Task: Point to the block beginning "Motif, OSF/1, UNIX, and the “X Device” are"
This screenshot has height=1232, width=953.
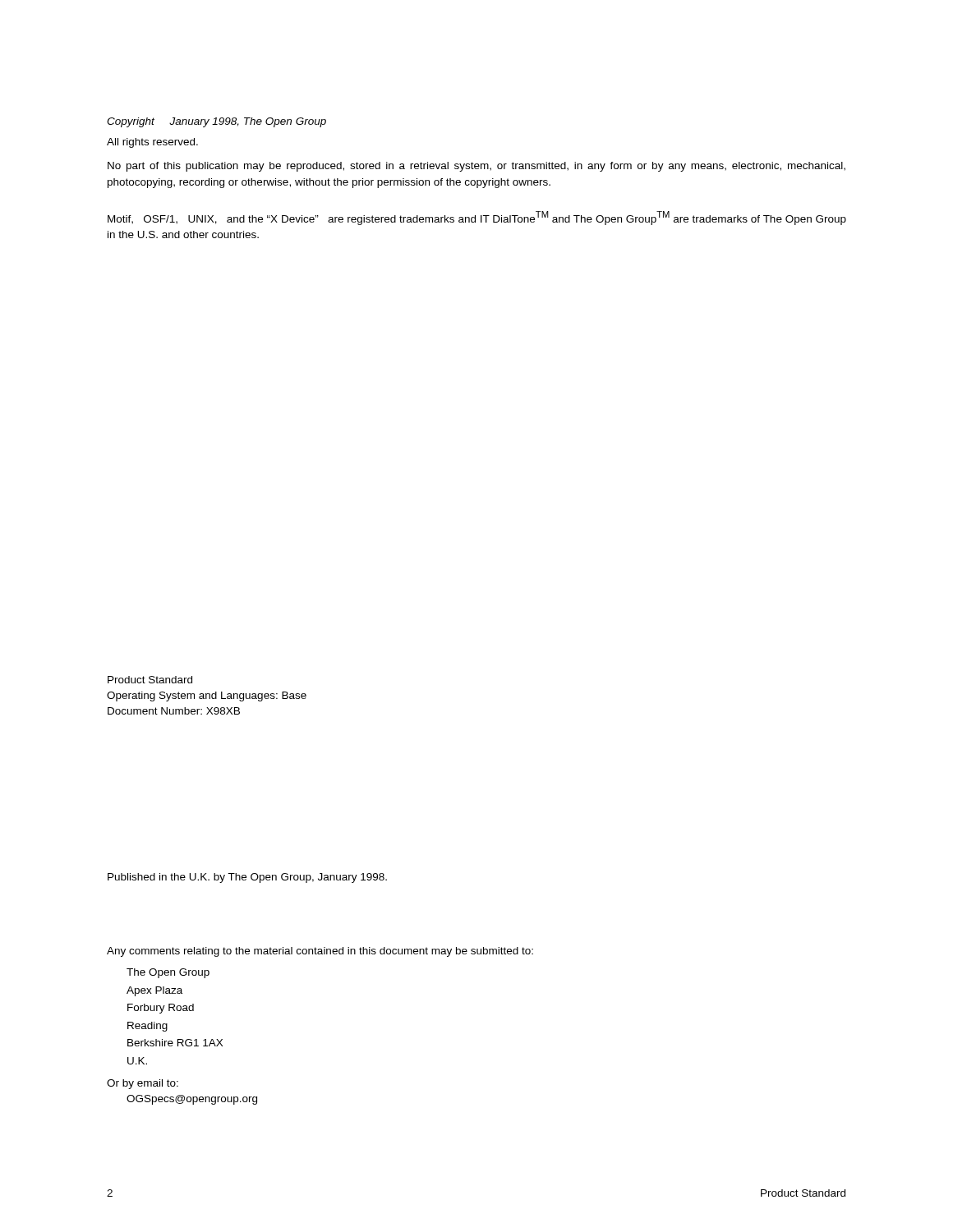Action: tap(476, 225)
